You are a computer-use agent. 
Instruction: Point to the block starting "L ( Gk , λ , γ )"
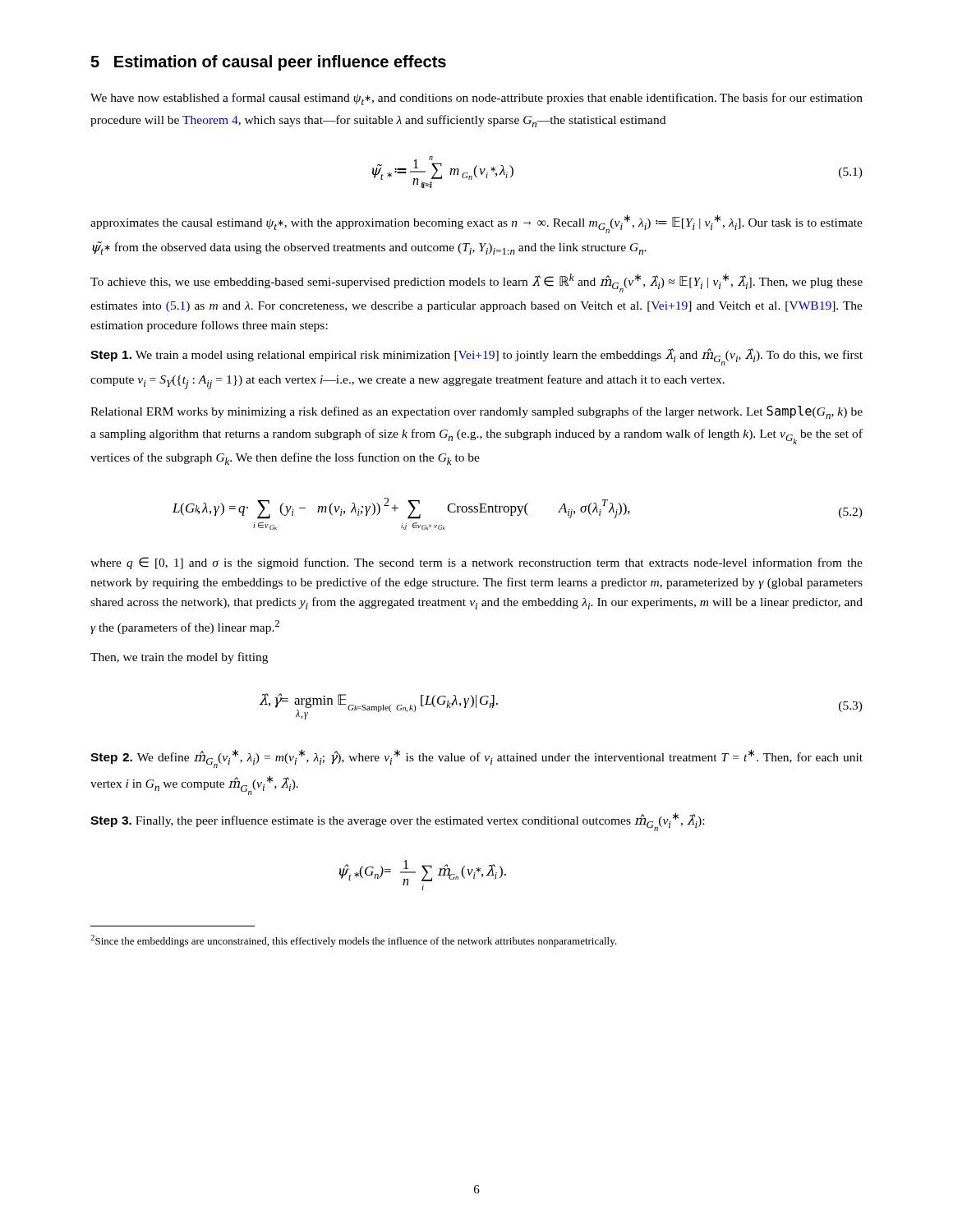pyautogui.click(x=518, y=509)
